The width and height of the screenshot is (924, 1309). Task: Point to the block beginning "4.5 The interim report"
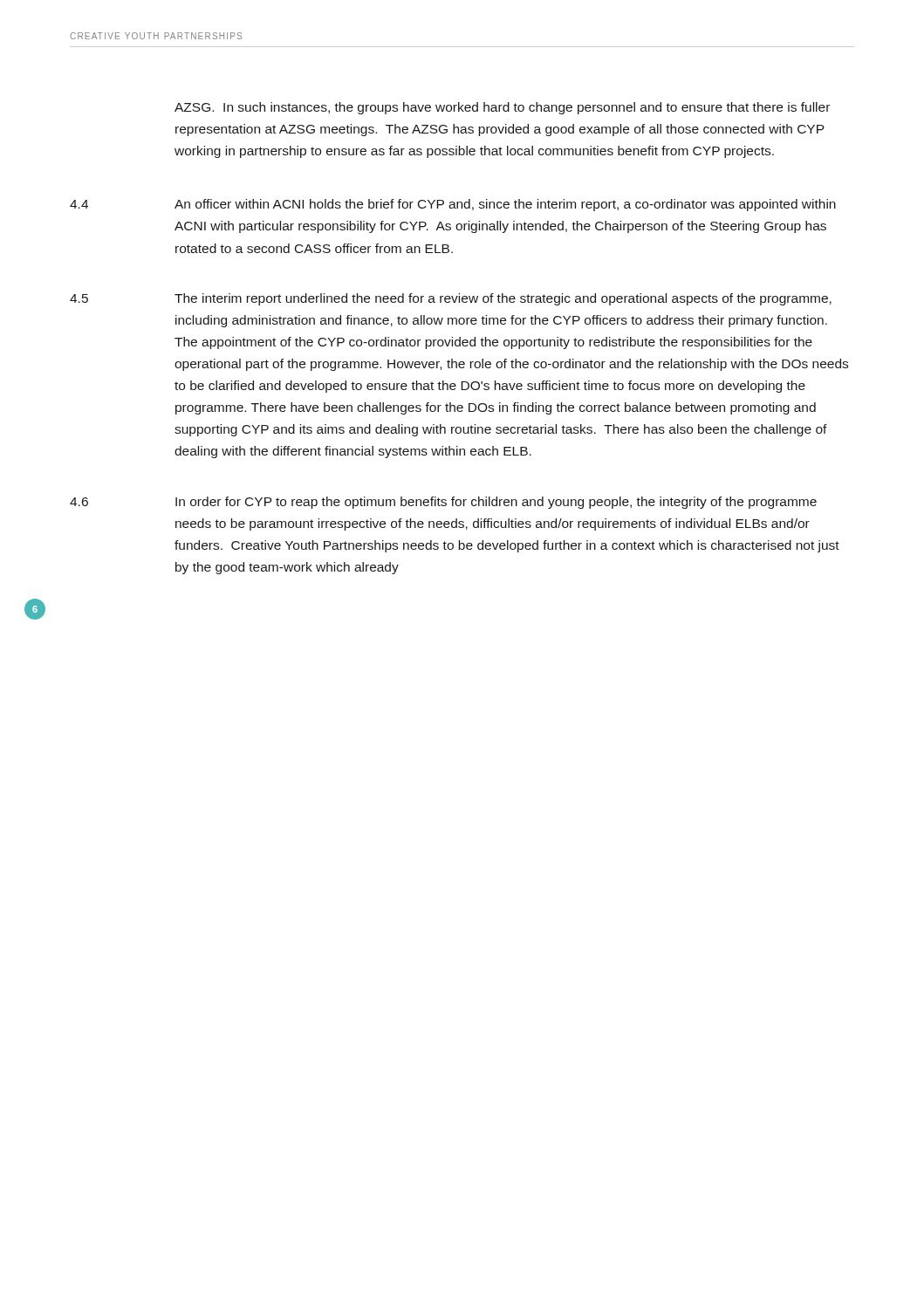[x=462, y=374]
